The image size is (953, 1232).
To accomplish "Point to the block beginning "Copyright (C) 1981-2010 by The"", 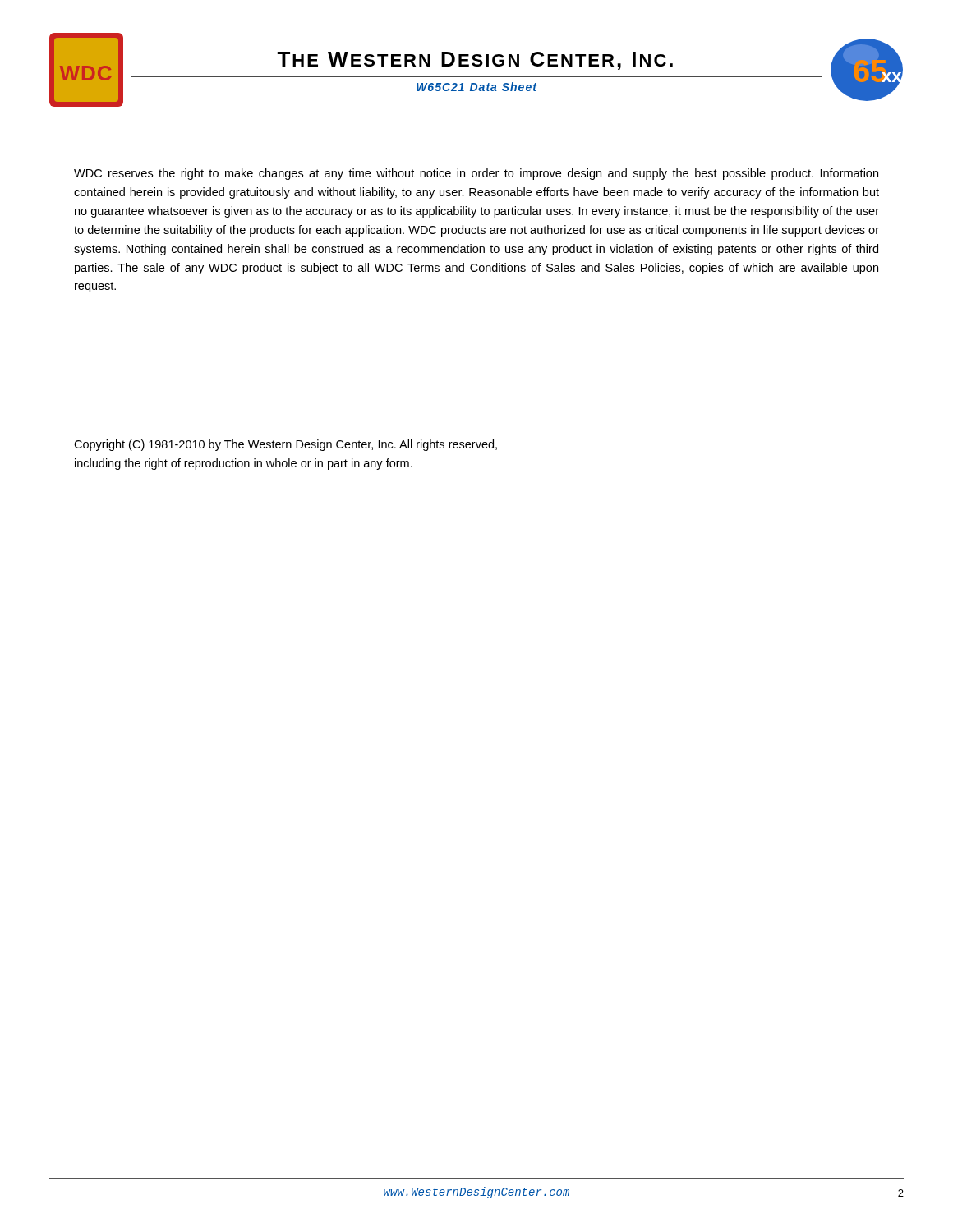I will click(286, 454).
